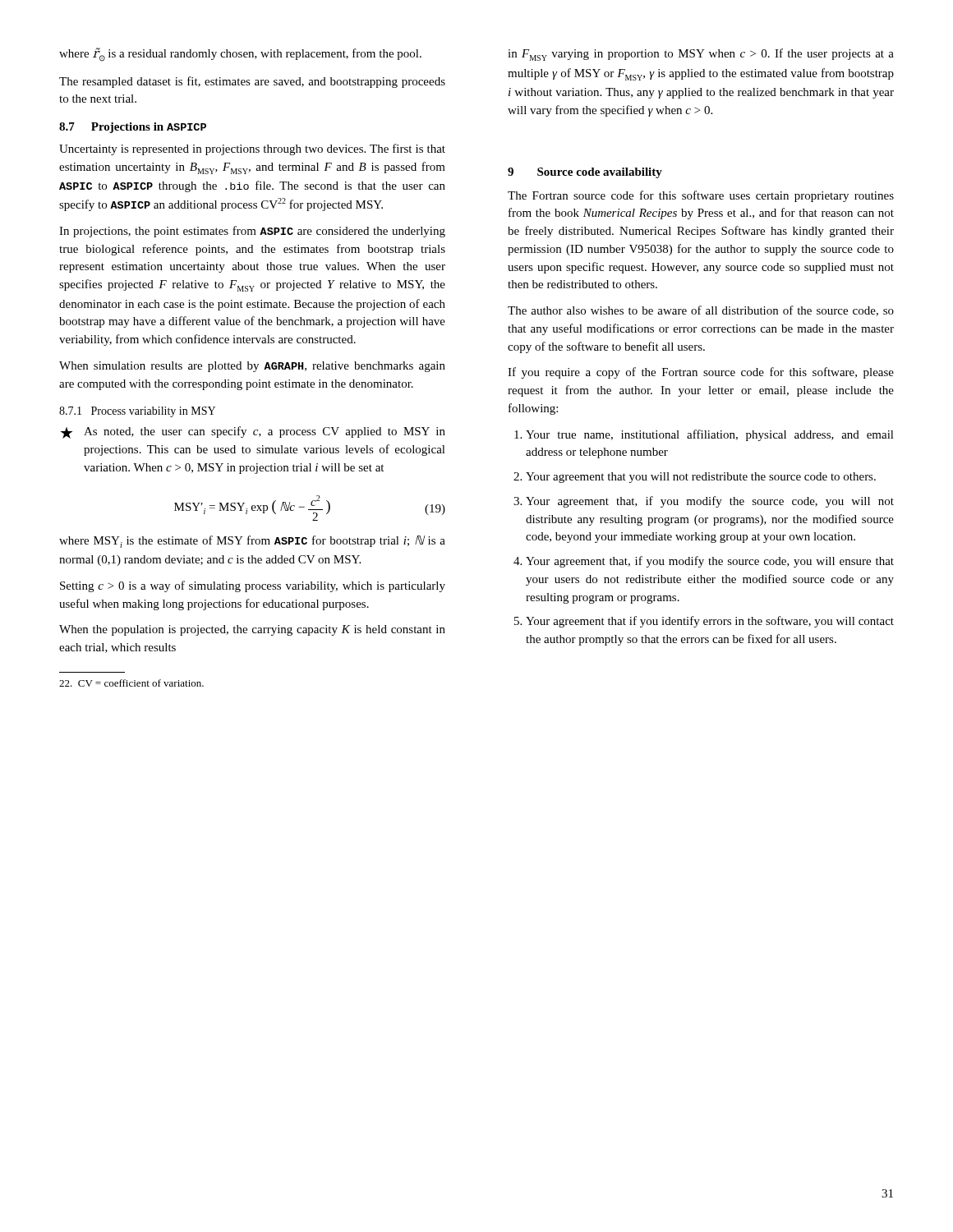Click on the element starting "9 Source code availability"
953x1232 pixels.
pyautogui.click(x=585, y=172)
